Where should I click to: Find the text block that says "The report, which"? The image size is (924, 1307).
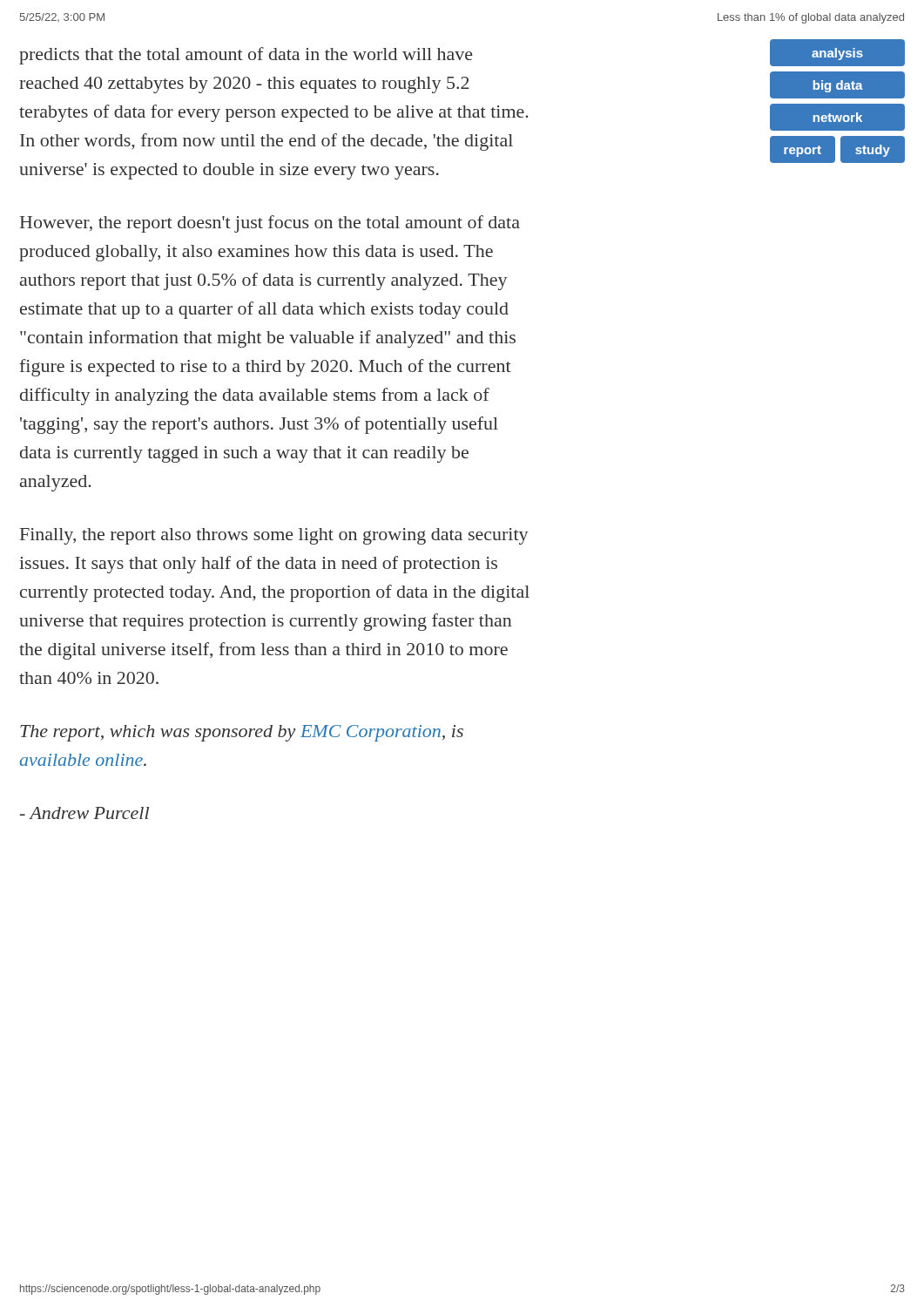tap(276, 745)
